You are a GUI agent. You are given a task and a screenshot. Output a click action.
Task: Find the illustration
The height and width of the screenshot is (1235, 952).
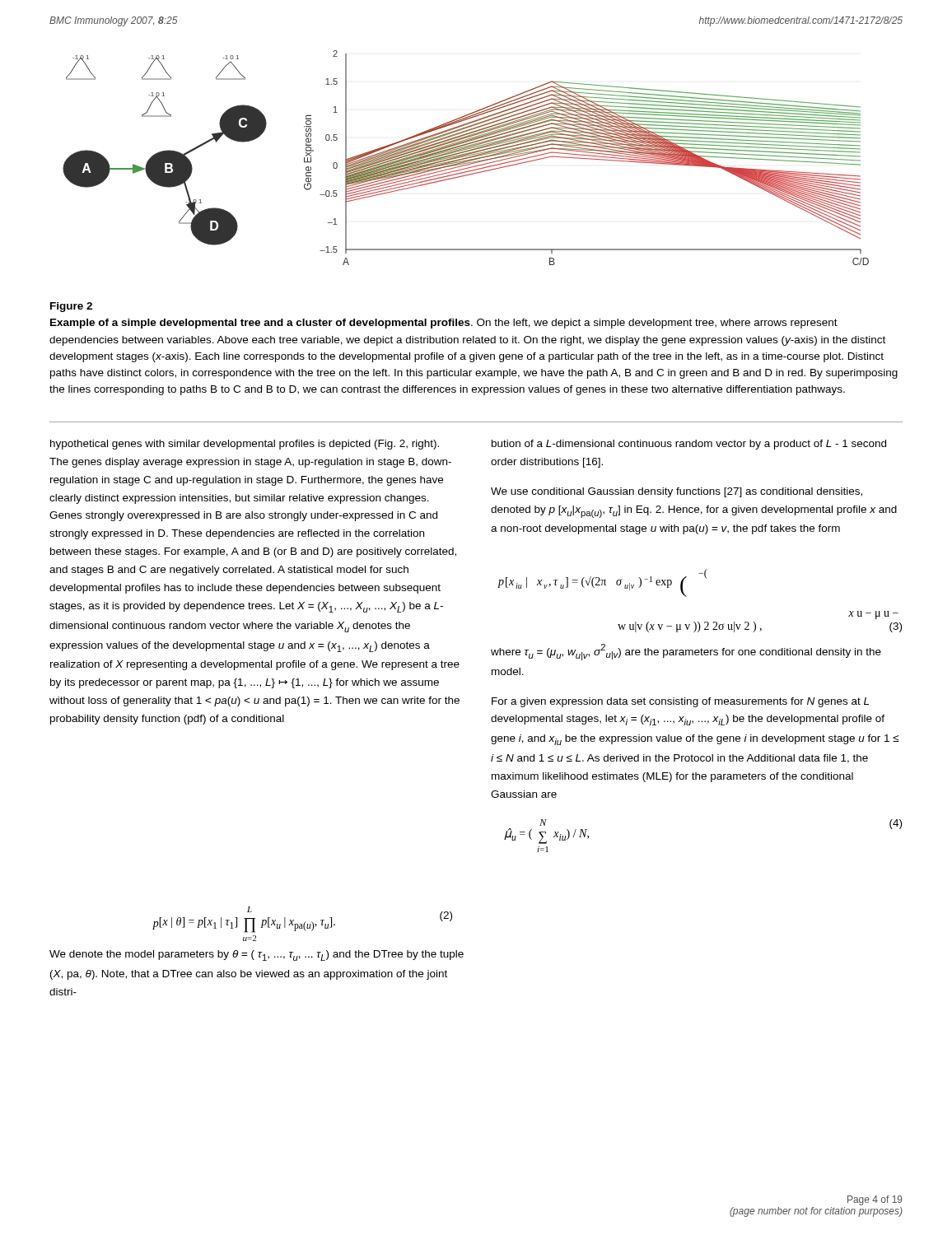tap(476, 167)
